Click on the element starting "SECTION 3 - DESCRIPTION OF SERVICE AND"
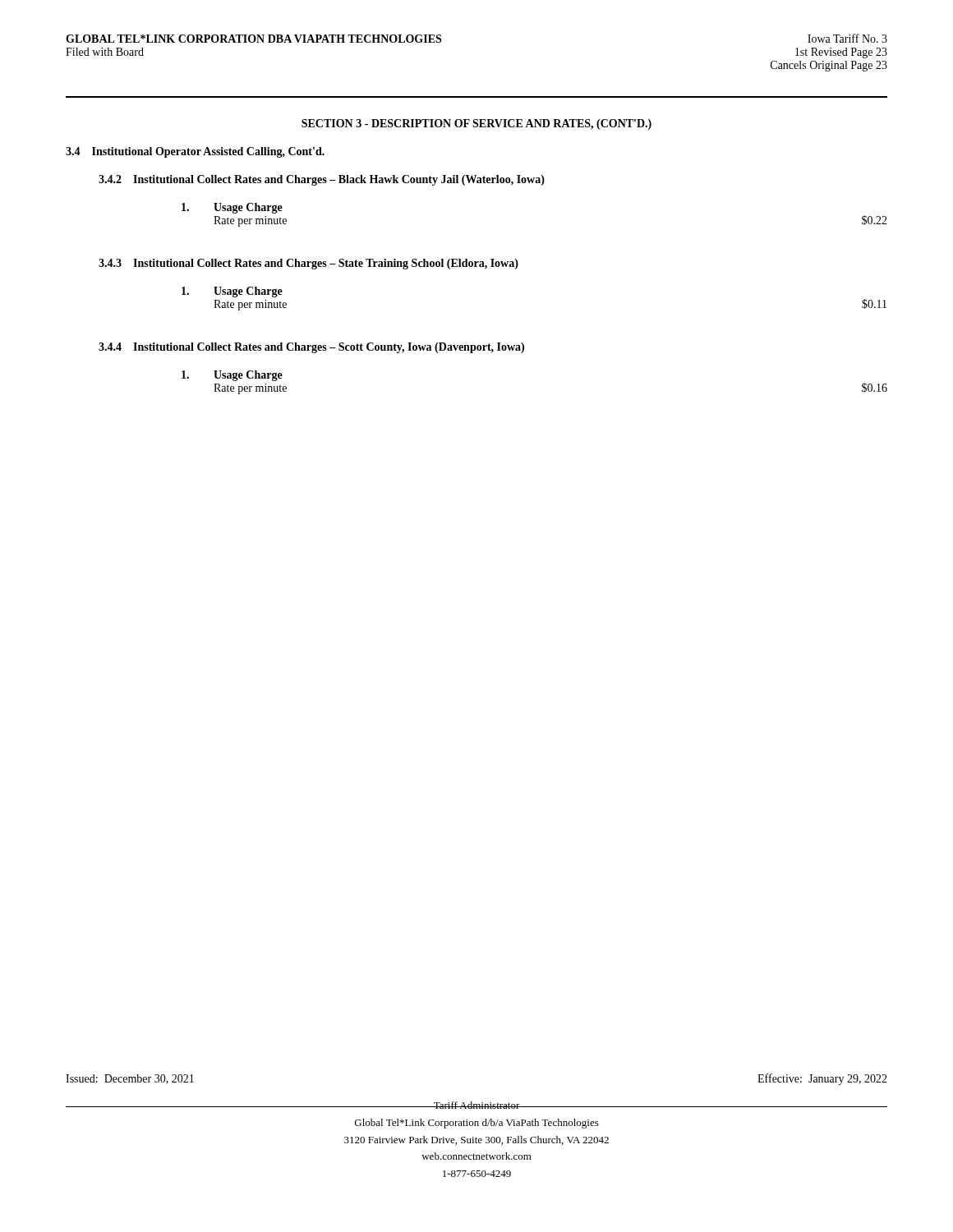Viewport: 953px width, 1232px height. coord(476,124)
